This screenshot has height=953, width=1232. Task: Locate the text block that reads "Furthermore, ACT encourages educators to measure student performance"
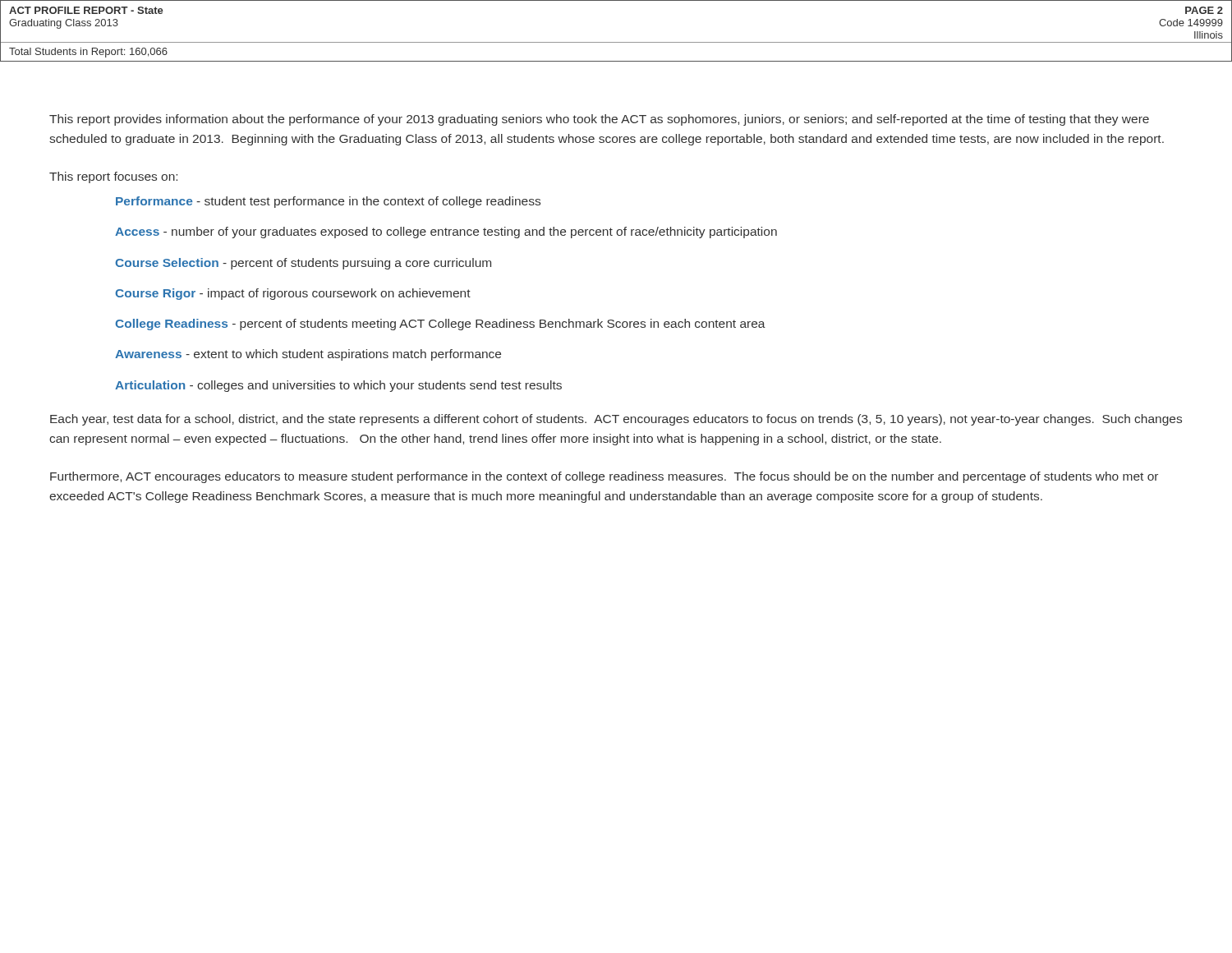[604, 486]
